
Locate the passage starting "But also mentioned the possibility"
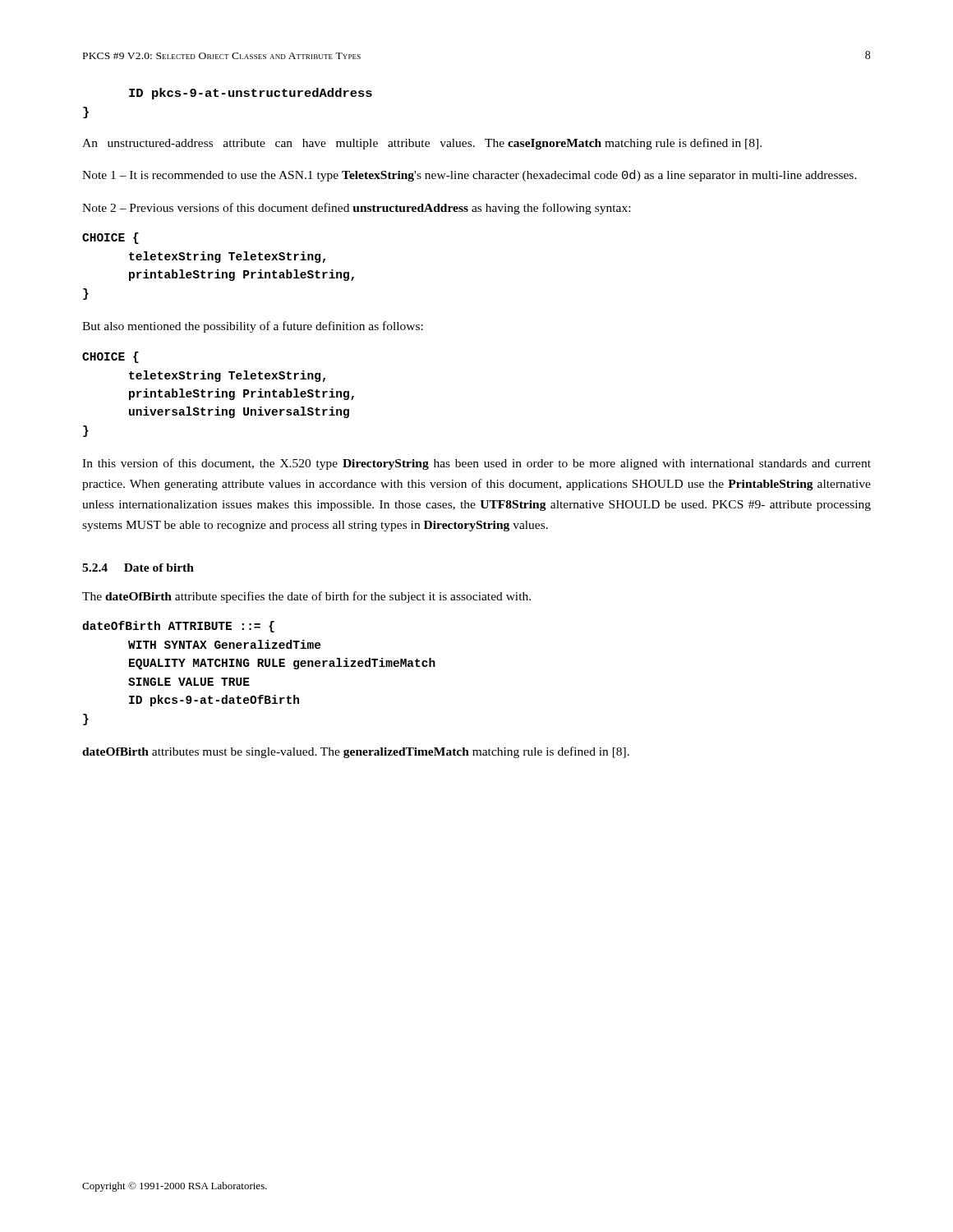253,326
